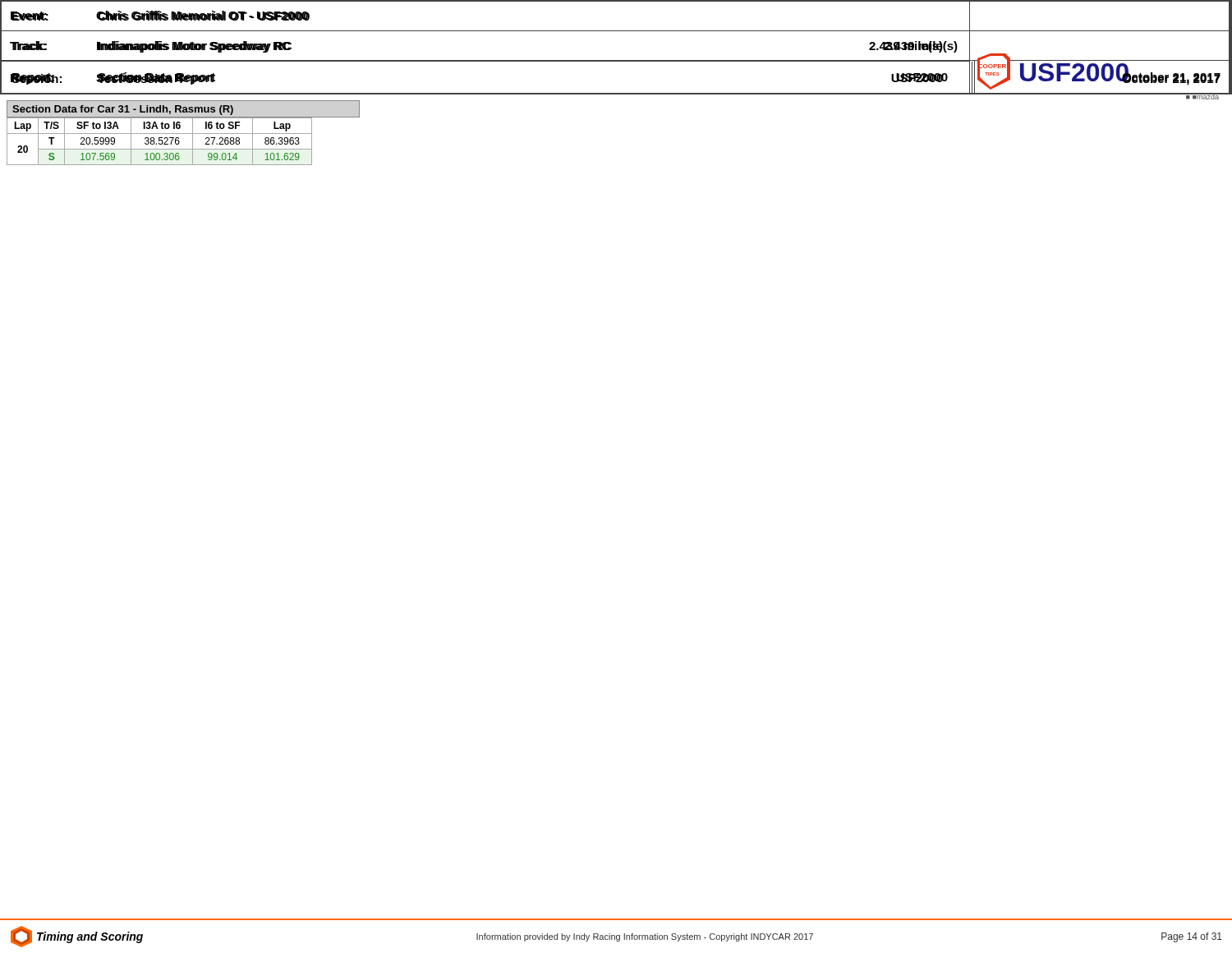Select a table
This screenshot has height=953, width=1232.
159,141
